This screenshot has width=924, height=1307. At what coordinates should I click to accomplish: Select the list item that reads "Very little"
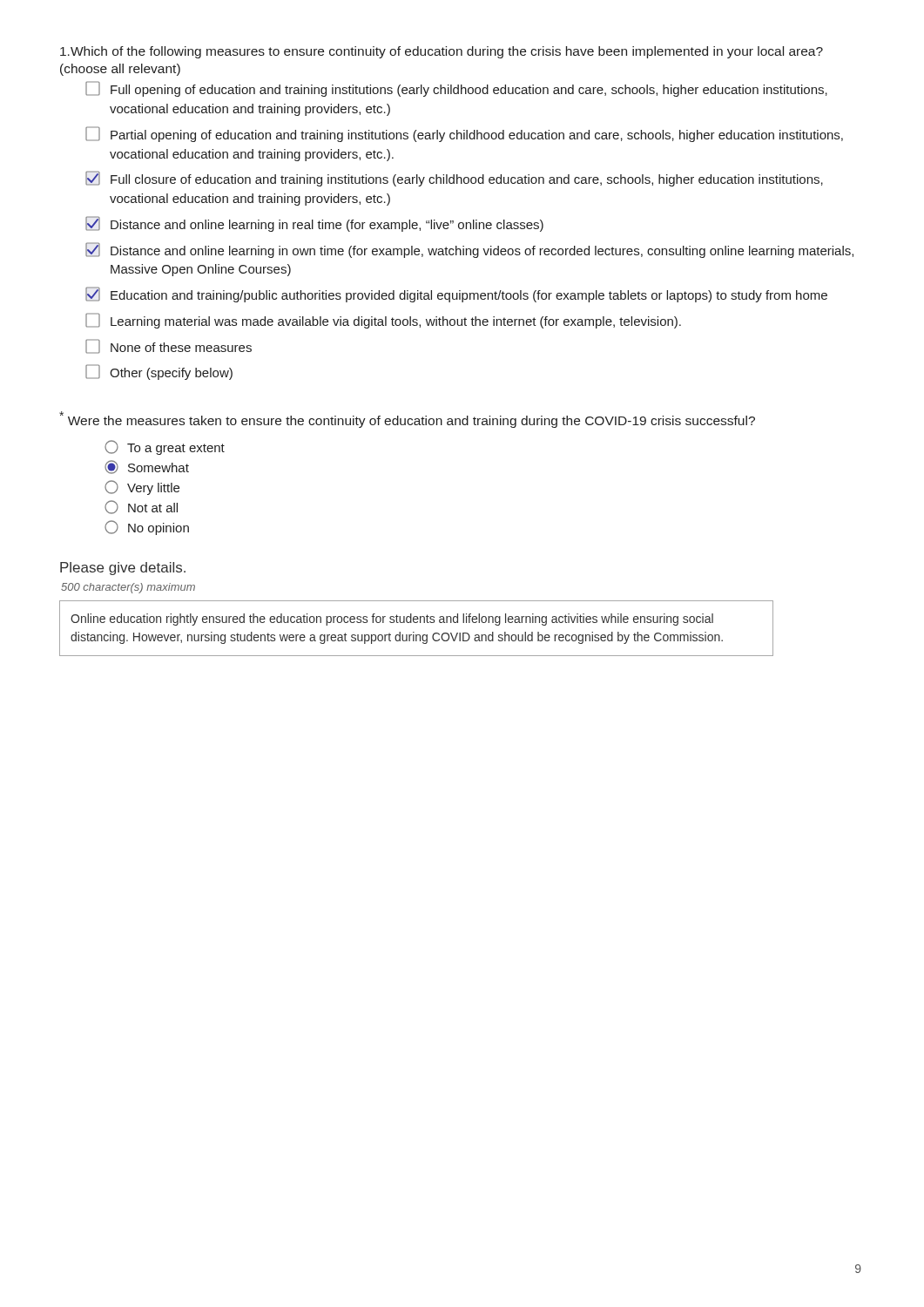tap(142, 487)
